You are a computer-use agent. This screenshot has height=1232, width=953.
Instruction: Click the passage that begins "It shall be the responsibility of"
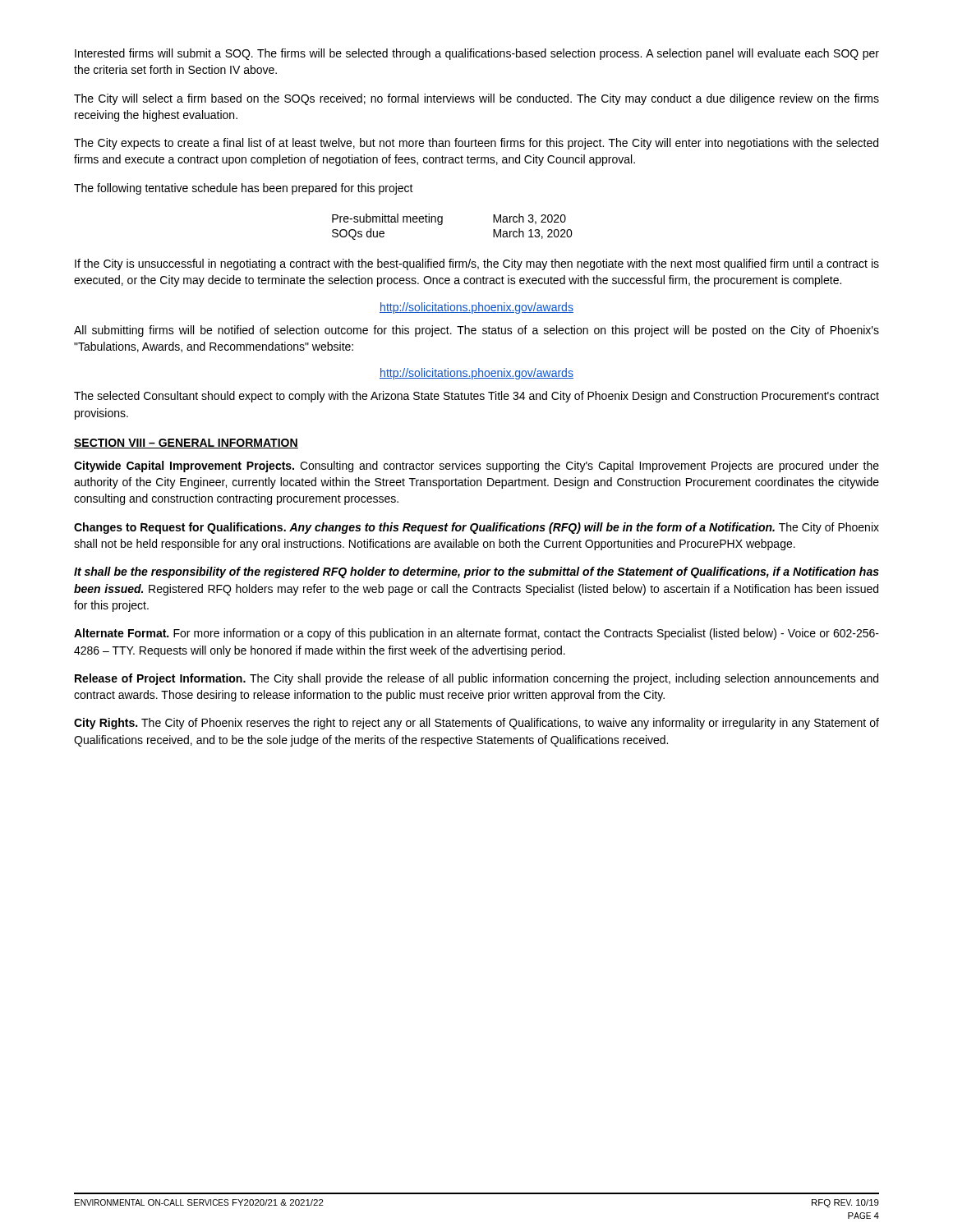click(476, 589)
